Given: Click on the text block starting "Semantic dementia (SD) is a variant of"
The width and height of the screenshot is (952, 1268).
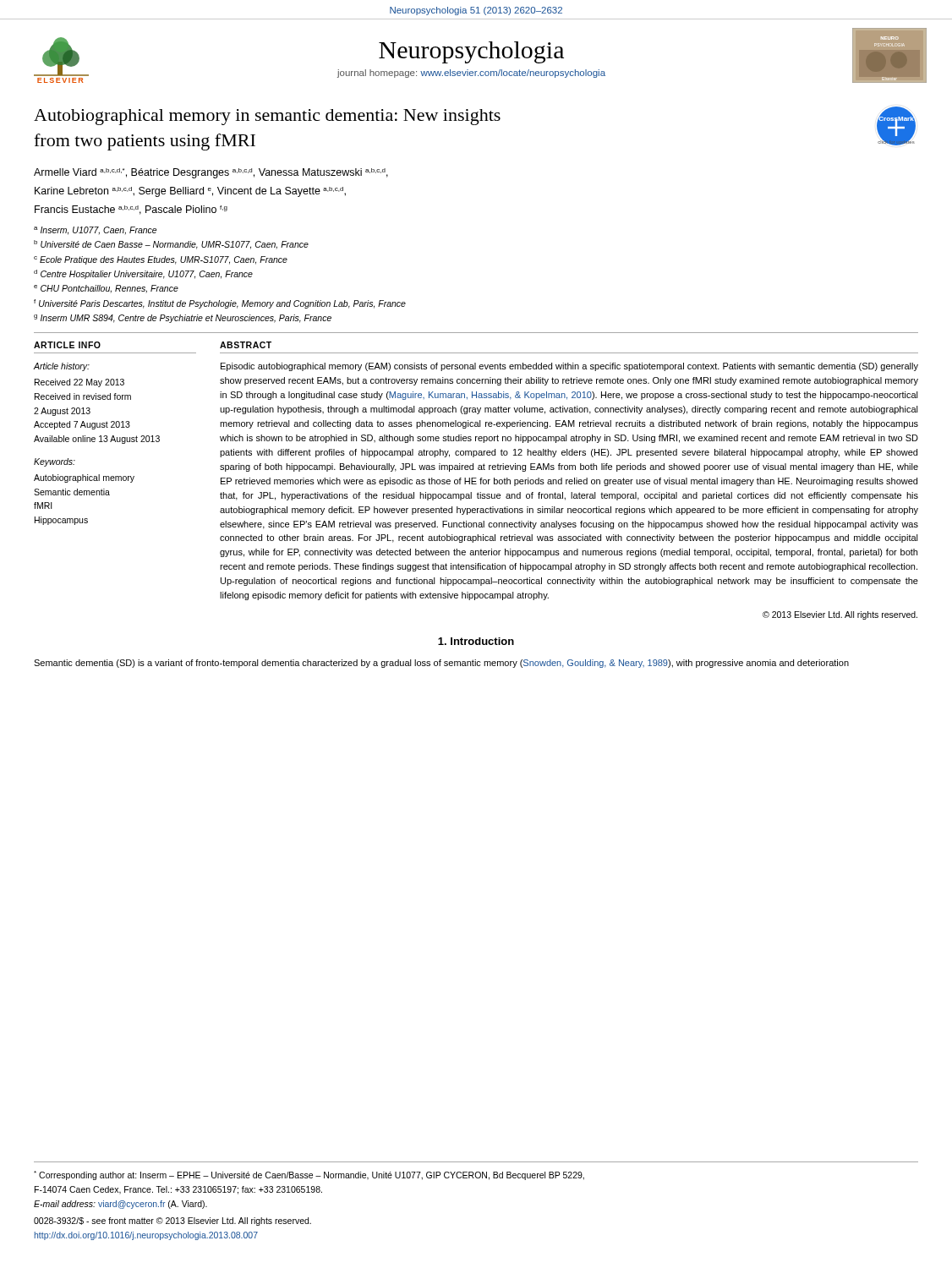Looking at the screenshot, I should (476, 663).
